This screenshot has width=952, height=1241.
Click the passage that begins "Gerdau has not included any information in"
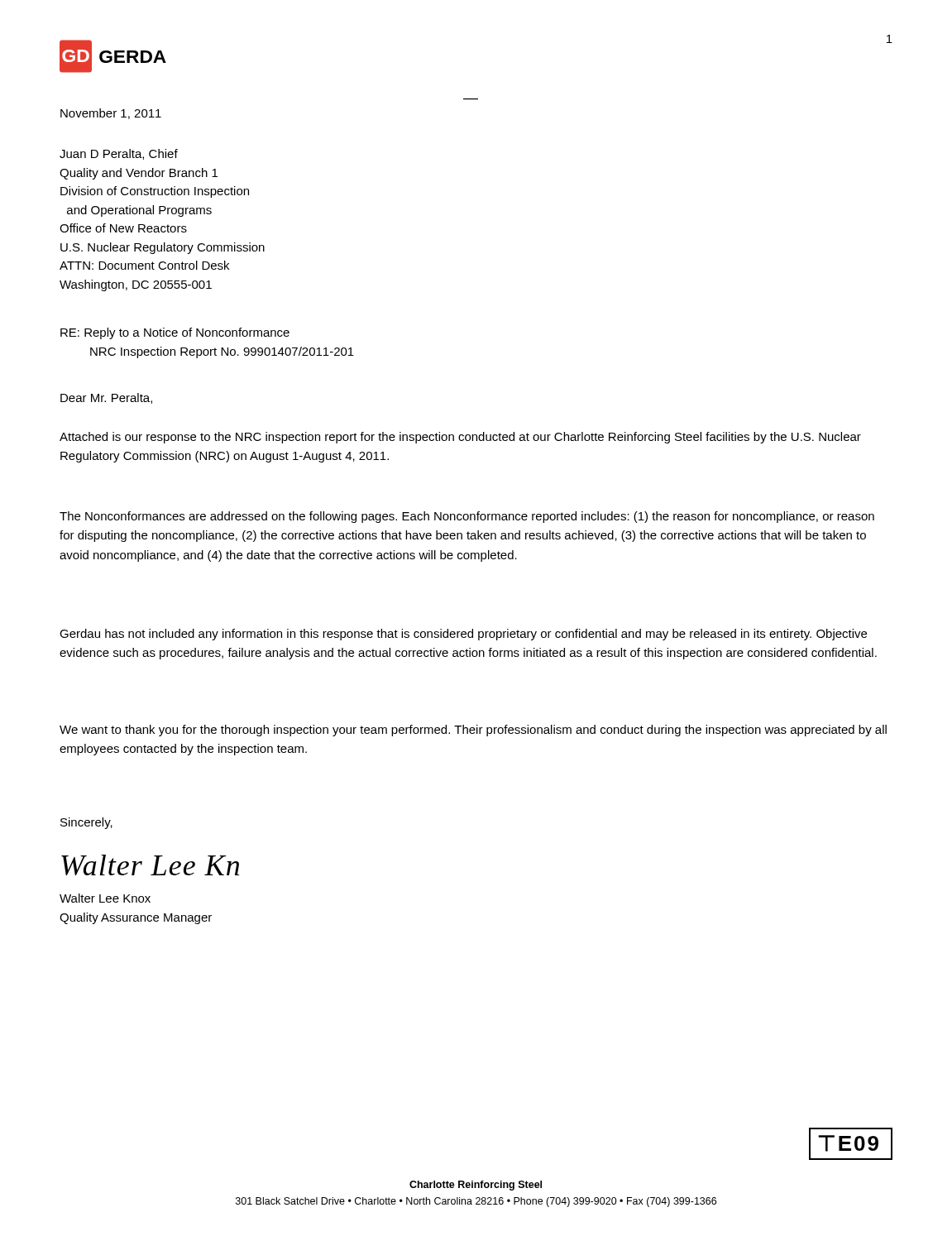pyautogui.click(x=469, y=643)
